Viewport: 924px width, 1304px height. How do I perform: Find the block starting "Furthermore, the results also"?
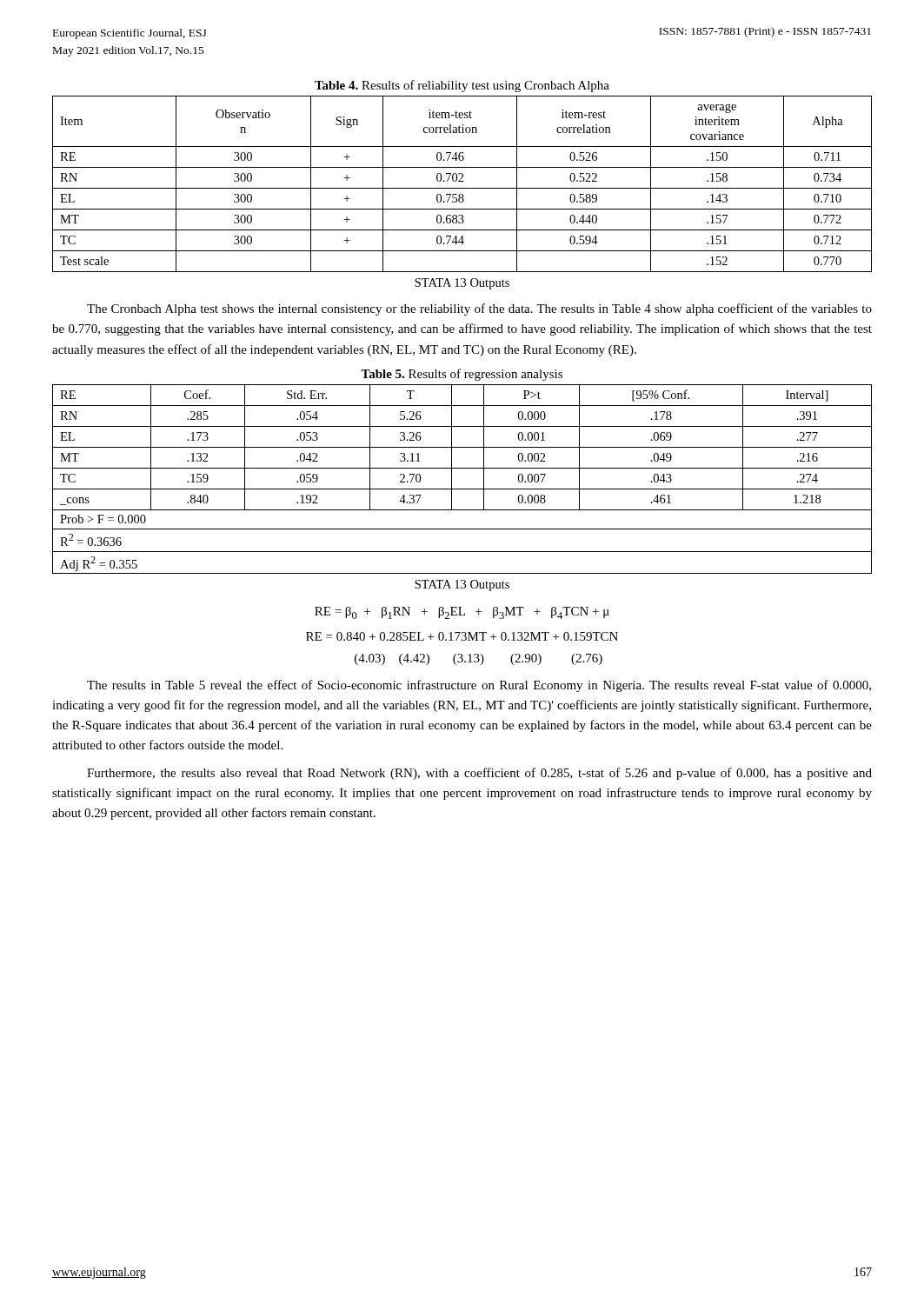[x=462, y=793]
